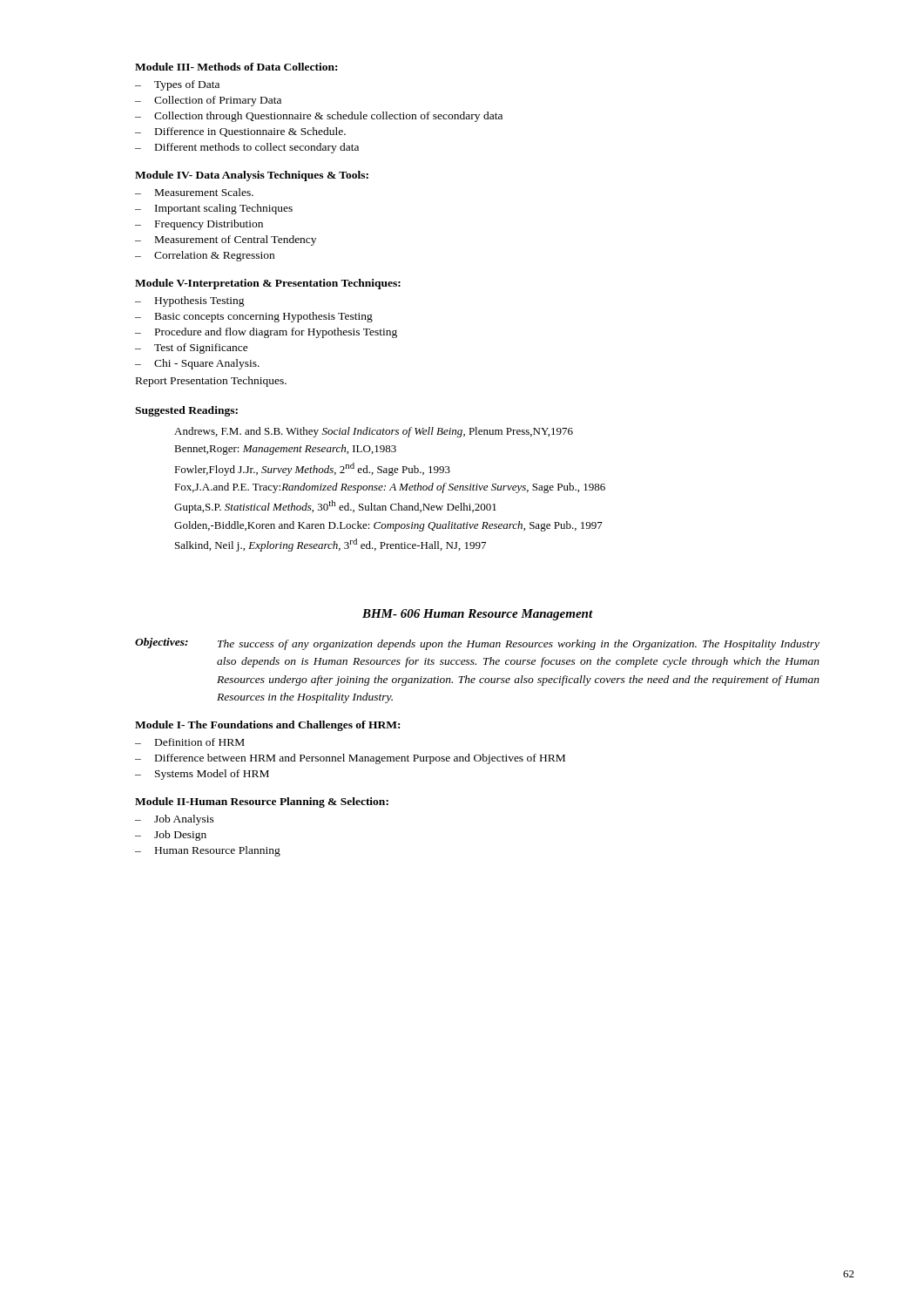Find "–Measurement Scales." on this page
This screenshot has width=924, height=1307.
(195, 193)
